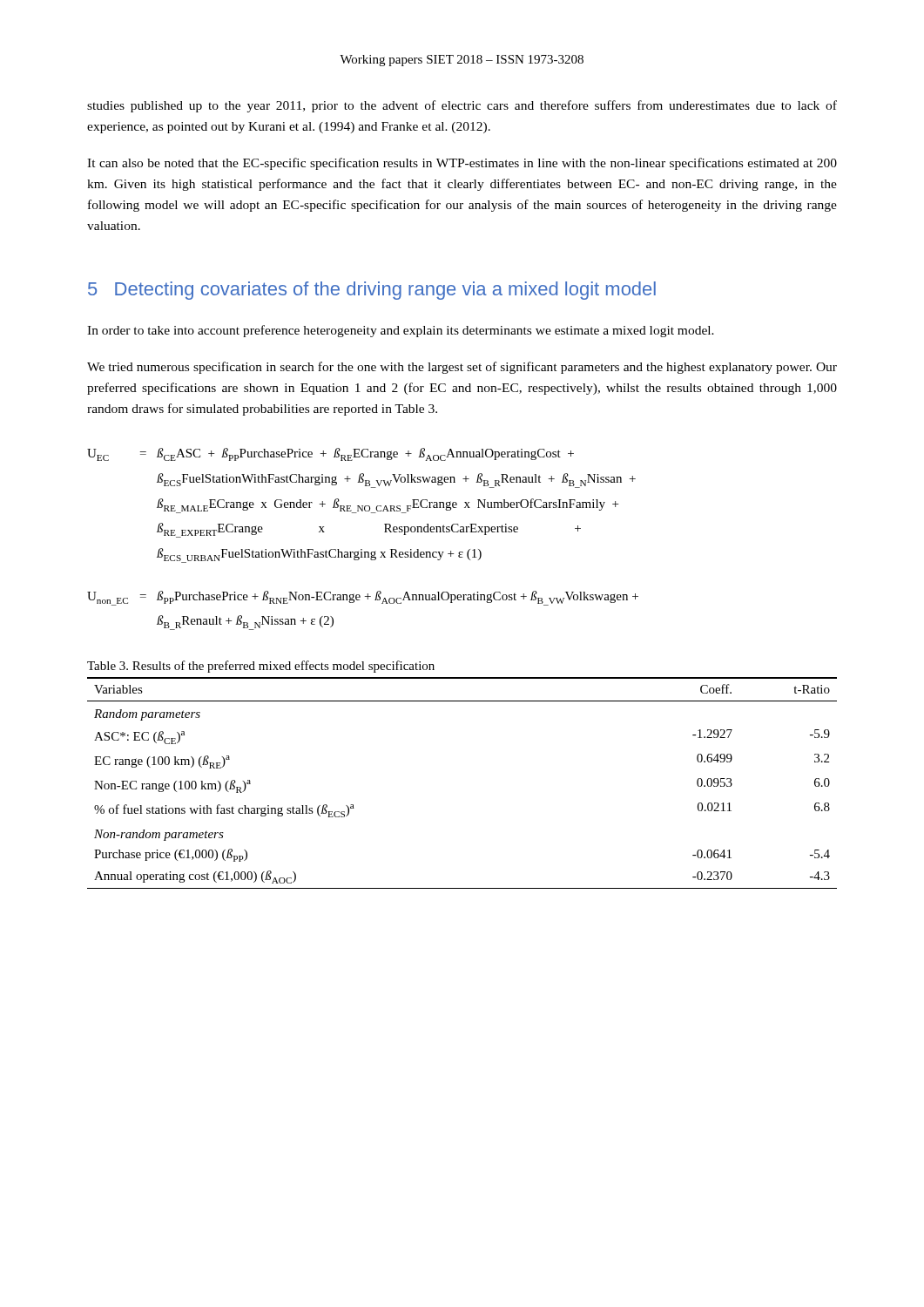Select the formula containing "Unon_EC = ßPPPurchasePrice + ßRNENon-ECrange +"
The width and height of the screenshot is (924, 1307).
tap(462, 609)
